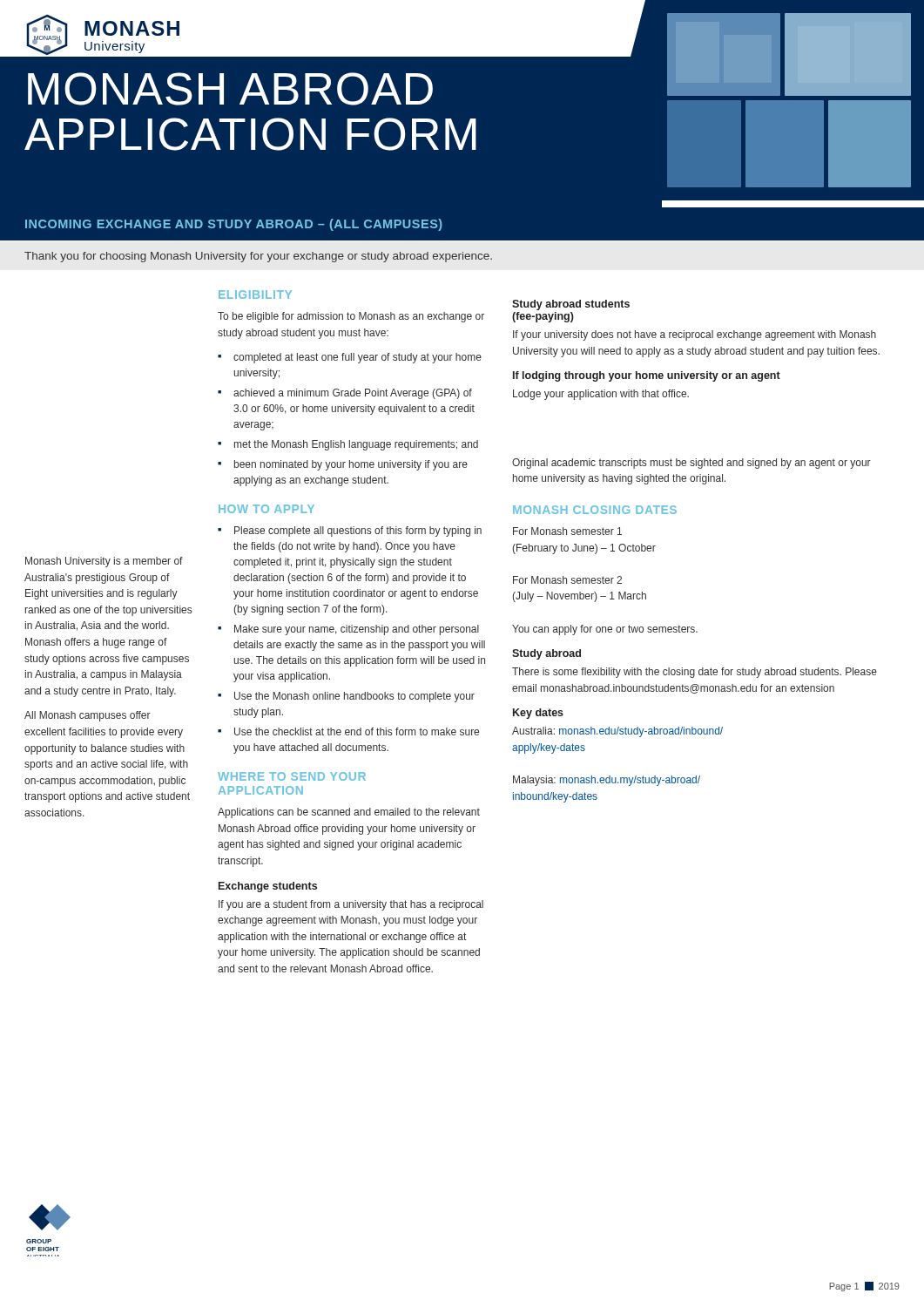This screenshot has width=924, height=1307.
Task: Select the text block that reads "If you are"
Action: click(x=351, y=936)
